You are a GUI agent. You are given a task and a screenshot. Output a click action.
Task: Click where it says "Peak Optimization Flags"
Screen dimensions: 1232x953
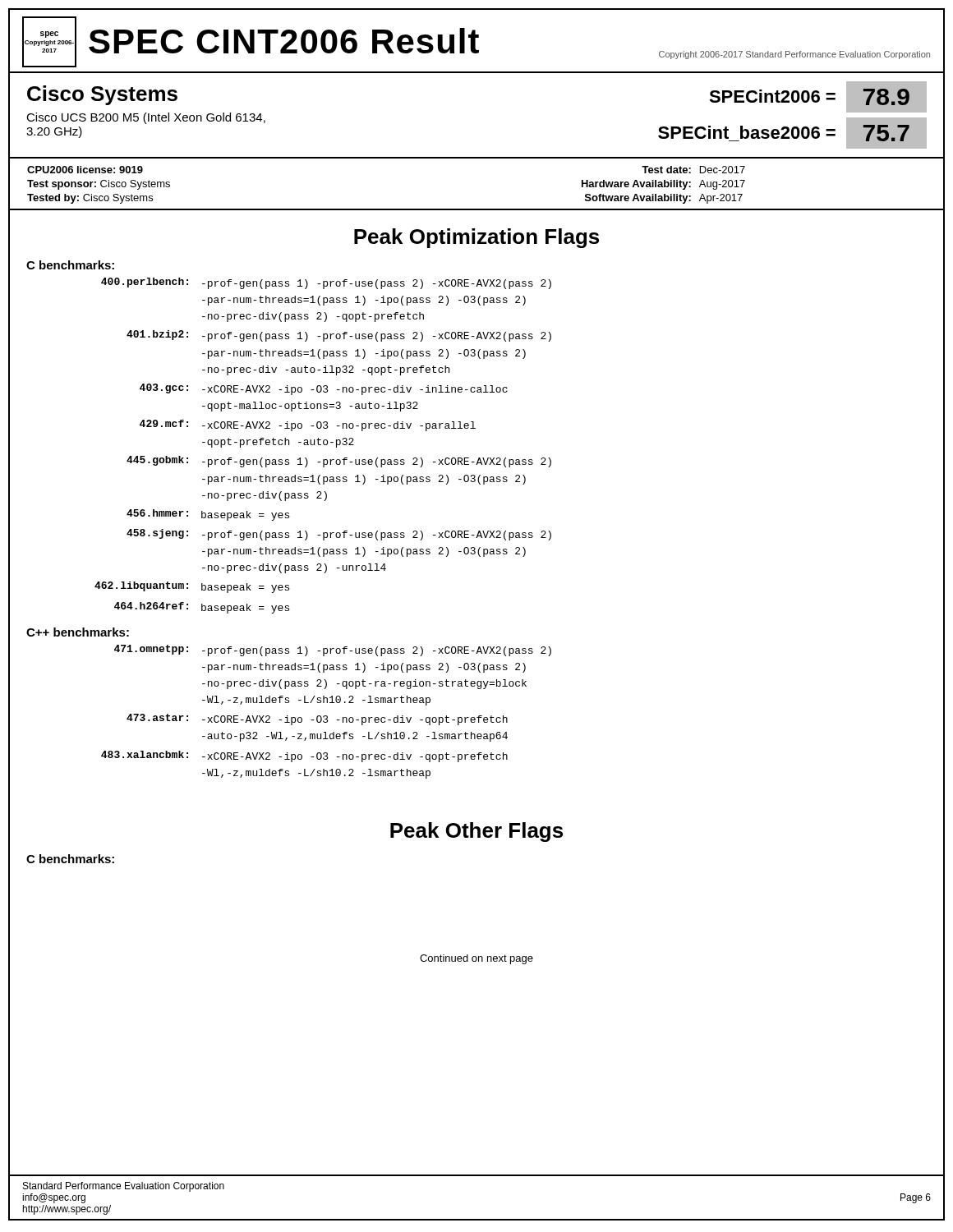pyautogui.click(x=476, y=237)
